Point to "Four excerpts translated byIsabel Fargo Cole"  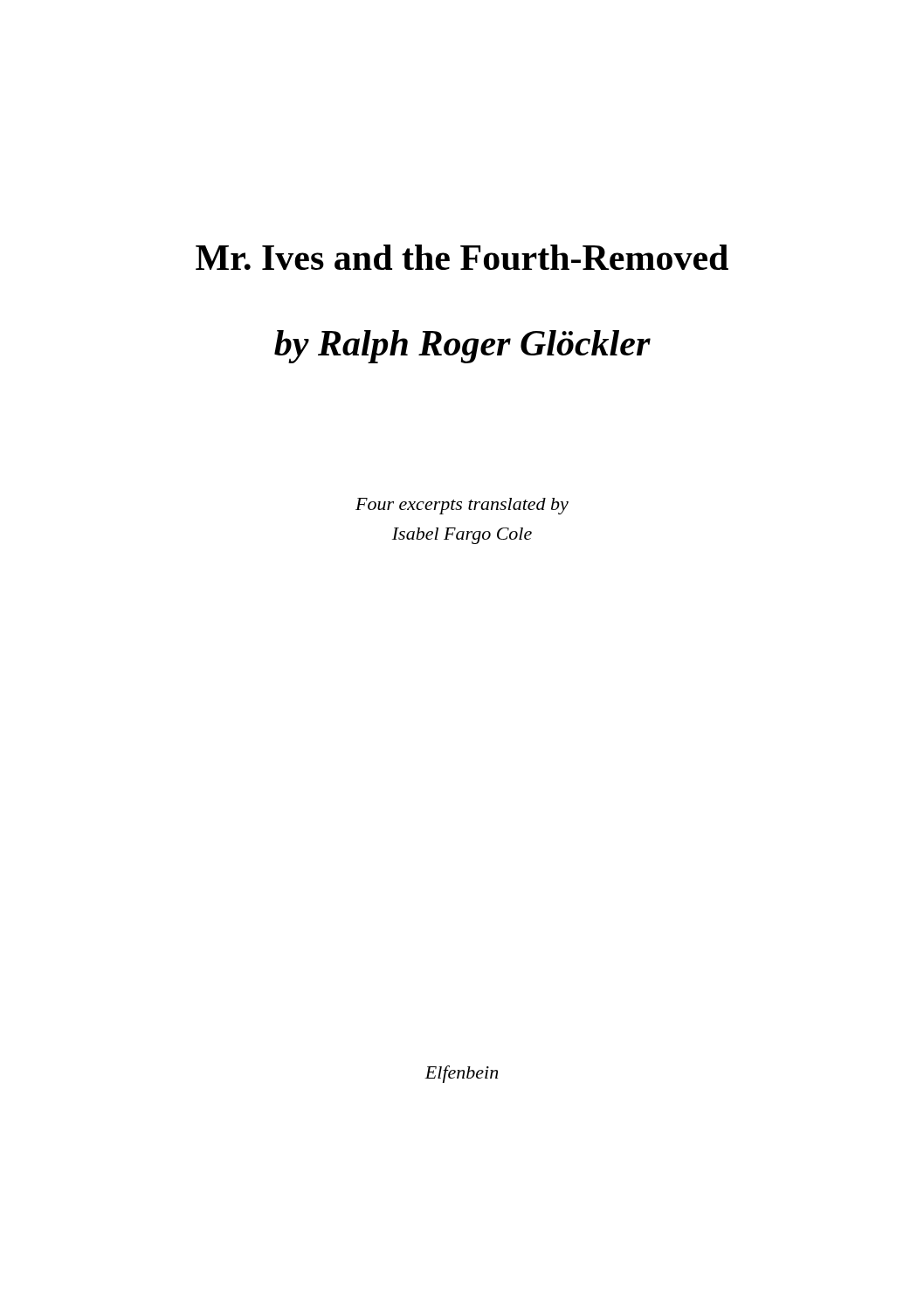(462, 519)
